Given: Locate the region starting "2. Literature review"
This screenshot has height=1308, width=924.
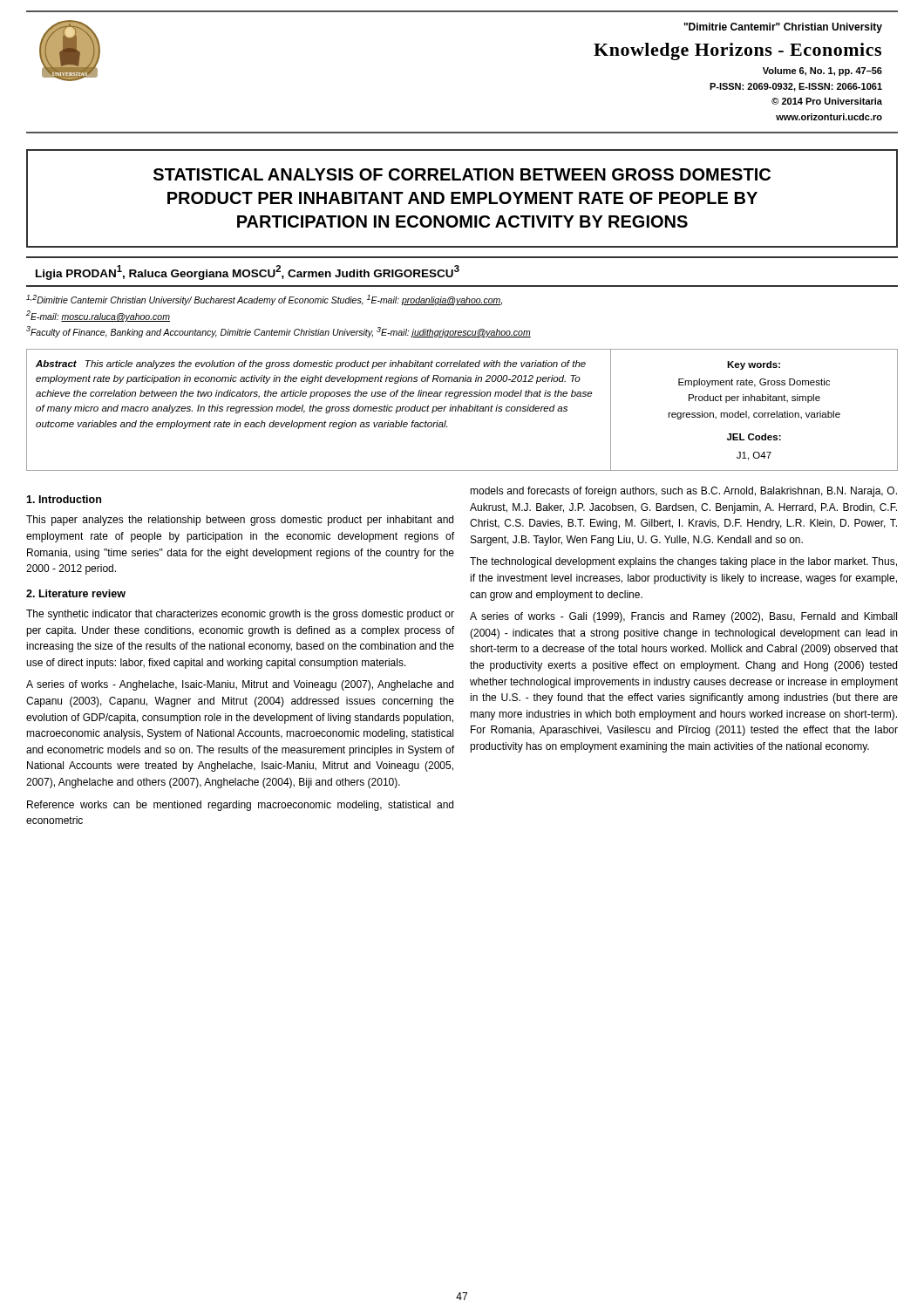Looking at the screenshot, I should click(x=76, y=594).
